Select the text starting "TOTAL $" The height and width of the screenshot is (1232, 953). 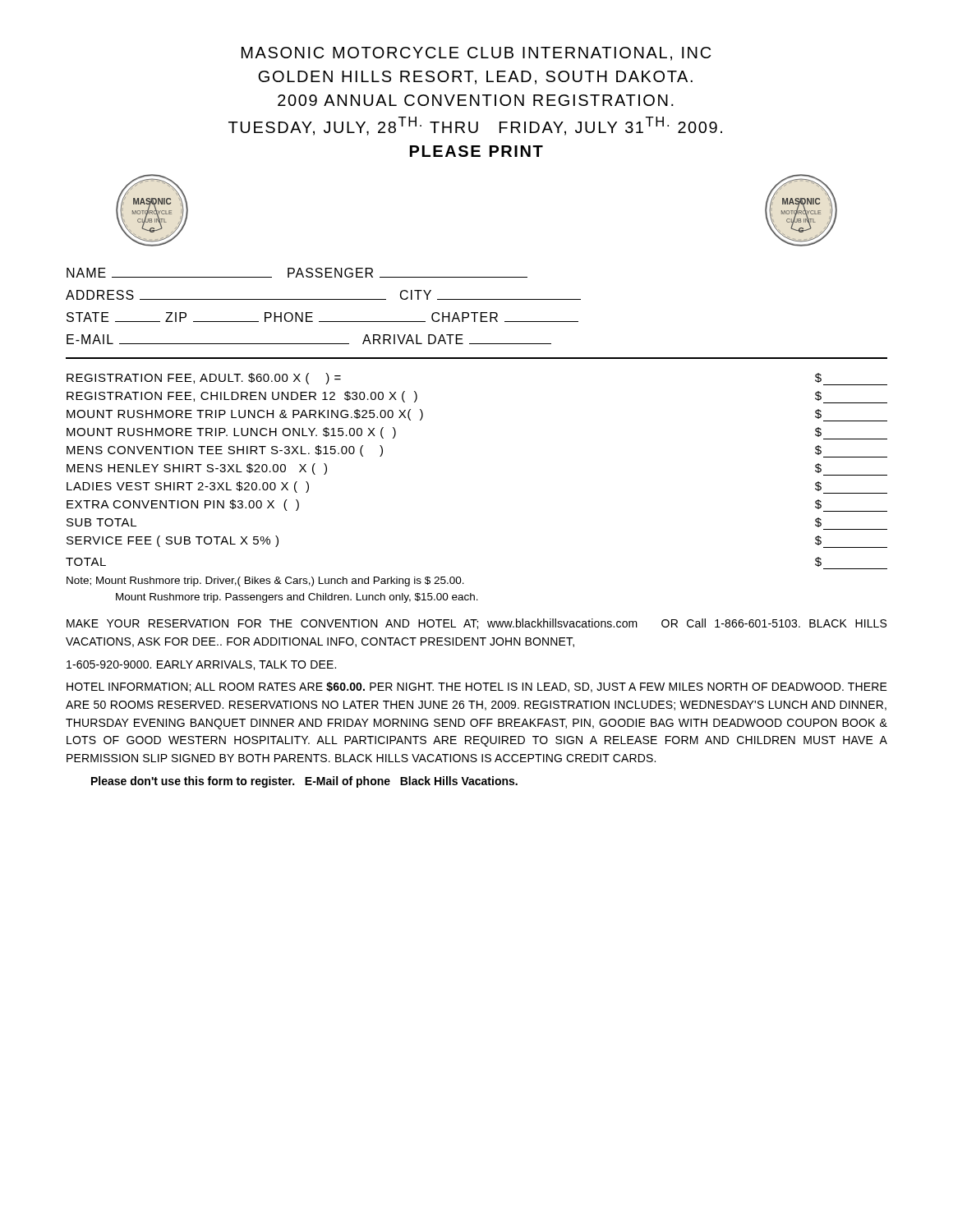click(x=92, y=562)
